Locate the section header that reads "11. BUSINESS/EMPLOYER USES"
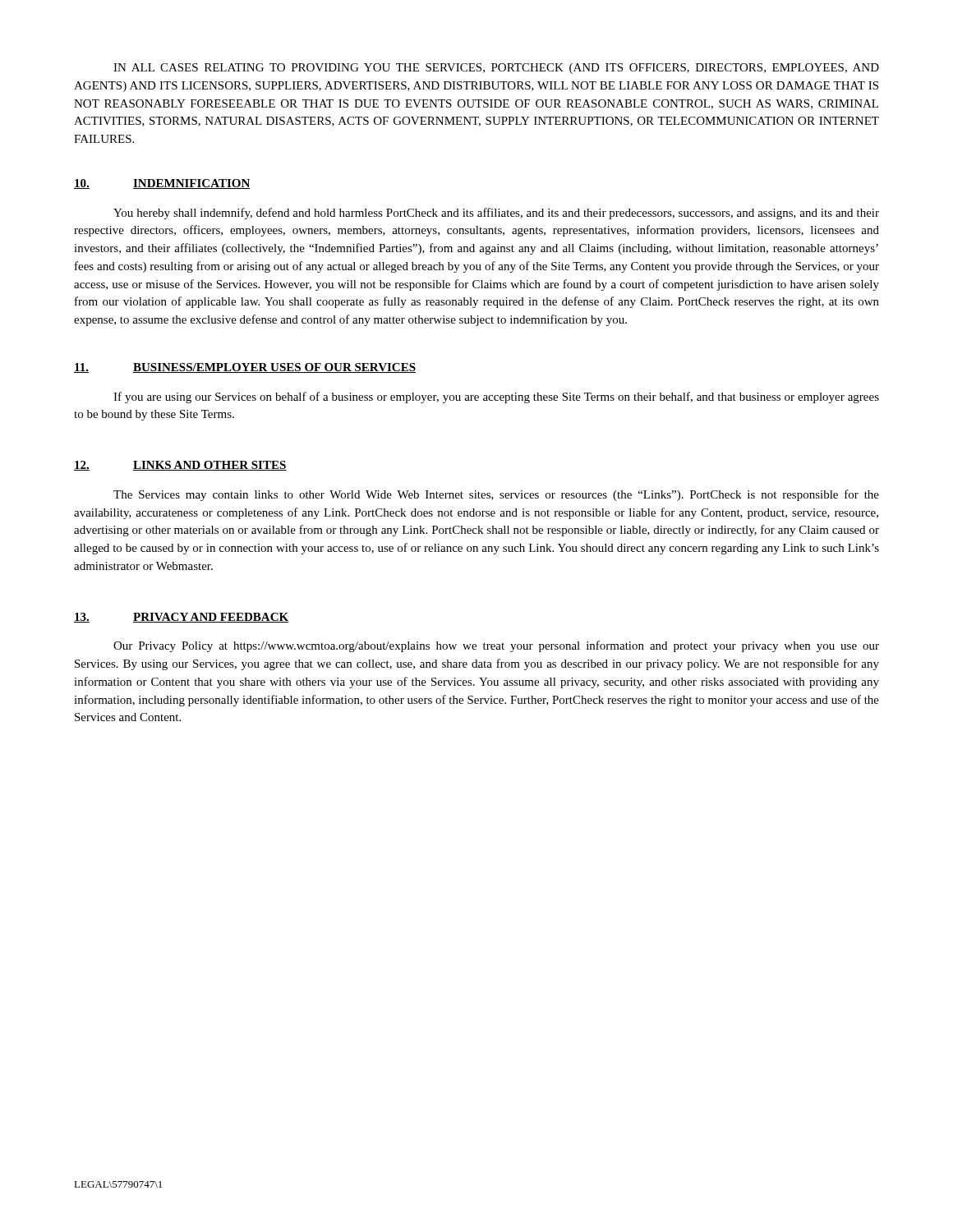The height and width of the screenshot is (1232, 953). pyautogui.click(x=245, y=368)
